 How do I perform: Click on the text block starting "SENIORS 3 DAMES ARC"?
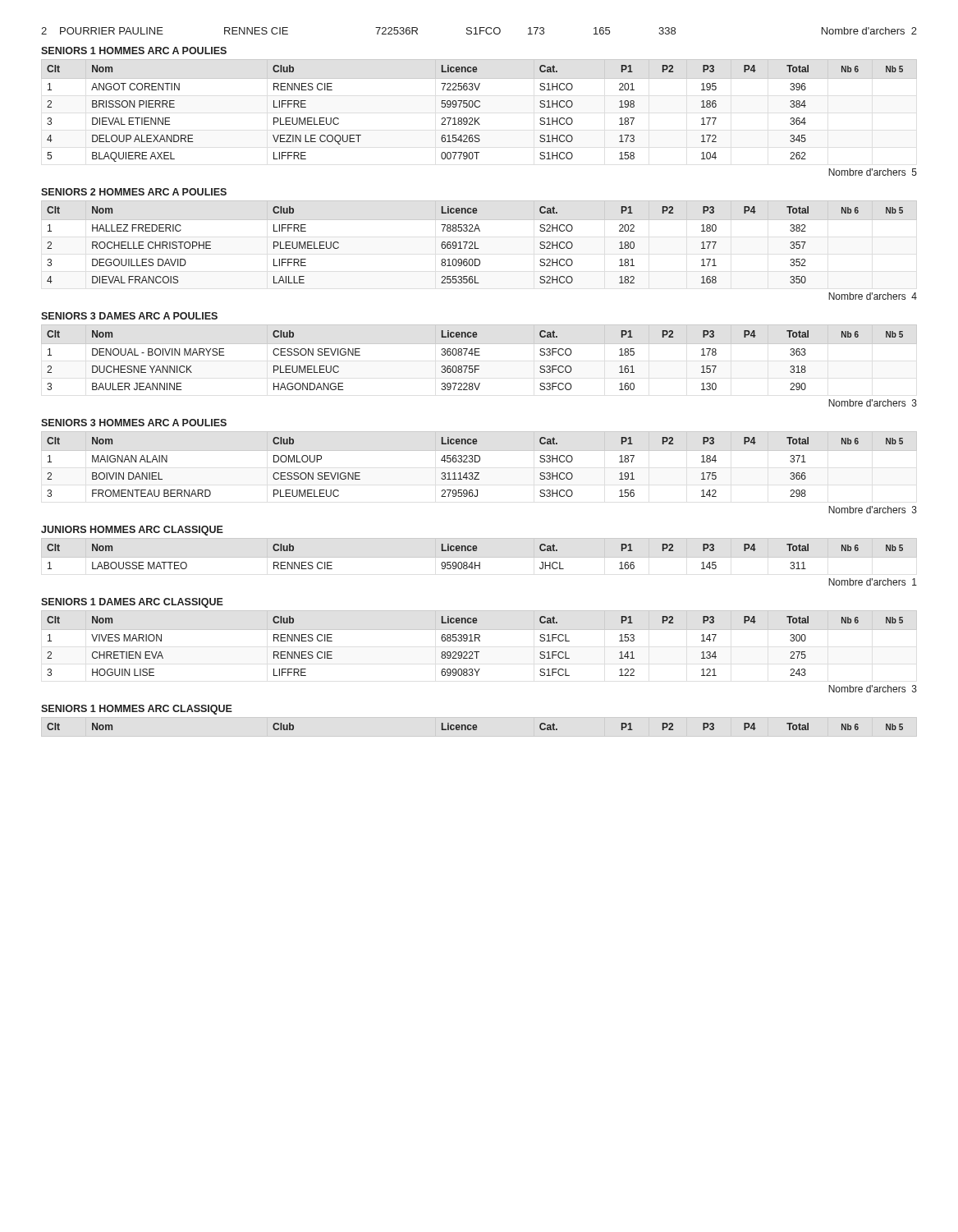point(129,316)
